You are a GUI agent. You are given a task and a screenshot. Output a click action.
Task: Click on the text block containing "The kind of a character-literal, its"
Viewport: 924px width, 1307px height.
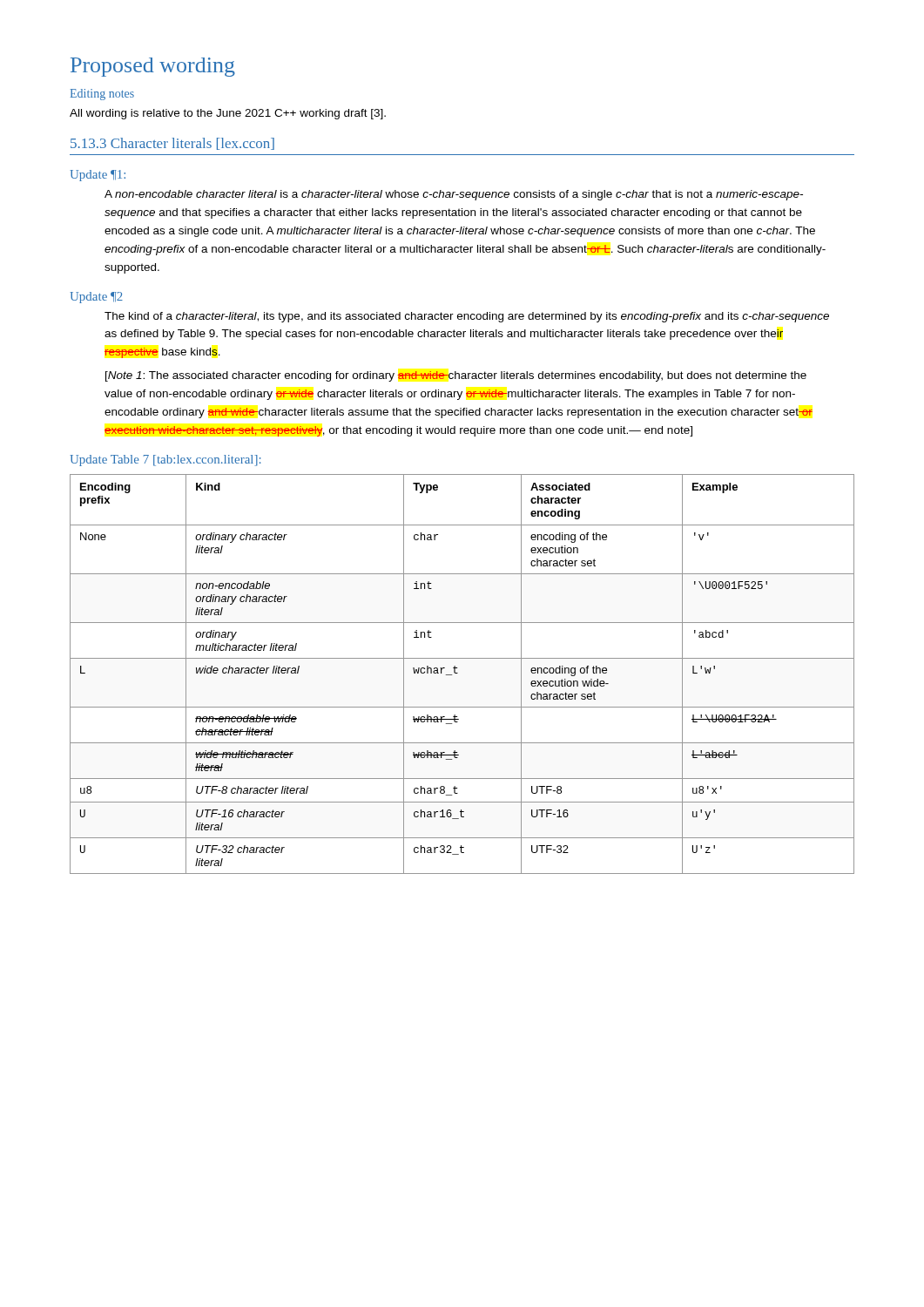471,335
